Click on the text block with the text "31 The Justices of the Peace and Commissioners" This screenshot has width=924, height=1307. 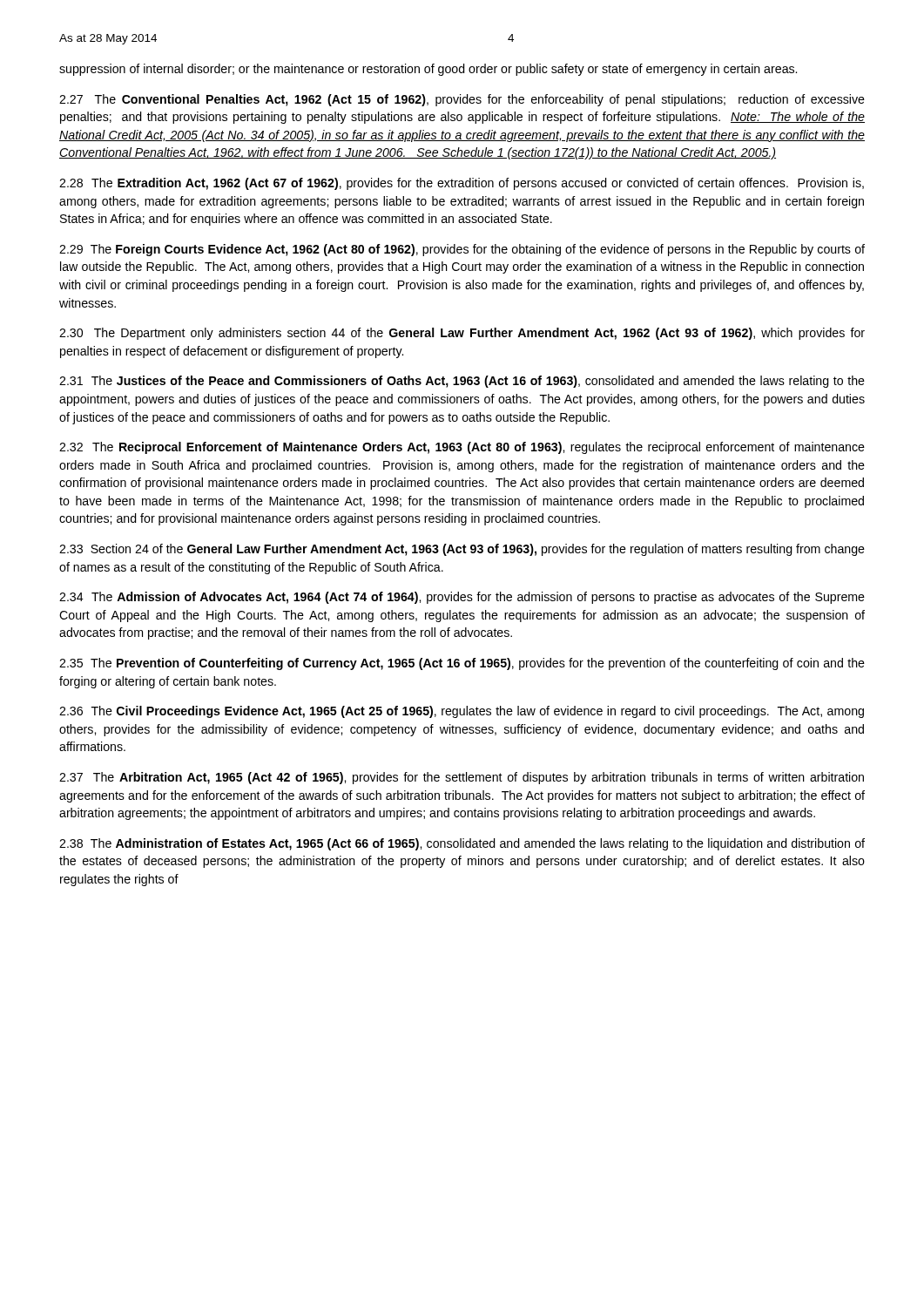(x=462, y=399)
